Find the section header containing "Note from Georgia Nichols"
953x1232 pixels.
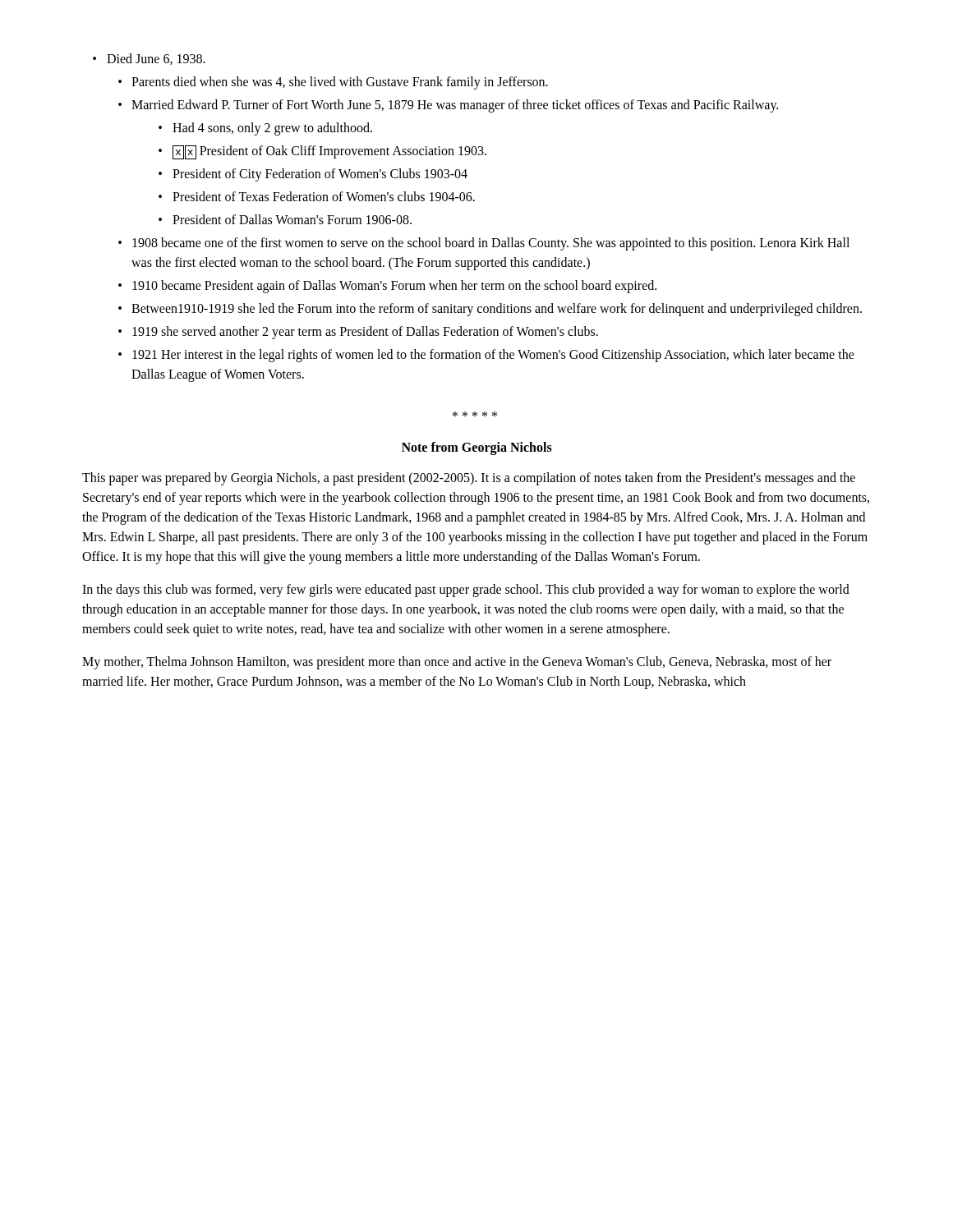(x=476, y=447)
